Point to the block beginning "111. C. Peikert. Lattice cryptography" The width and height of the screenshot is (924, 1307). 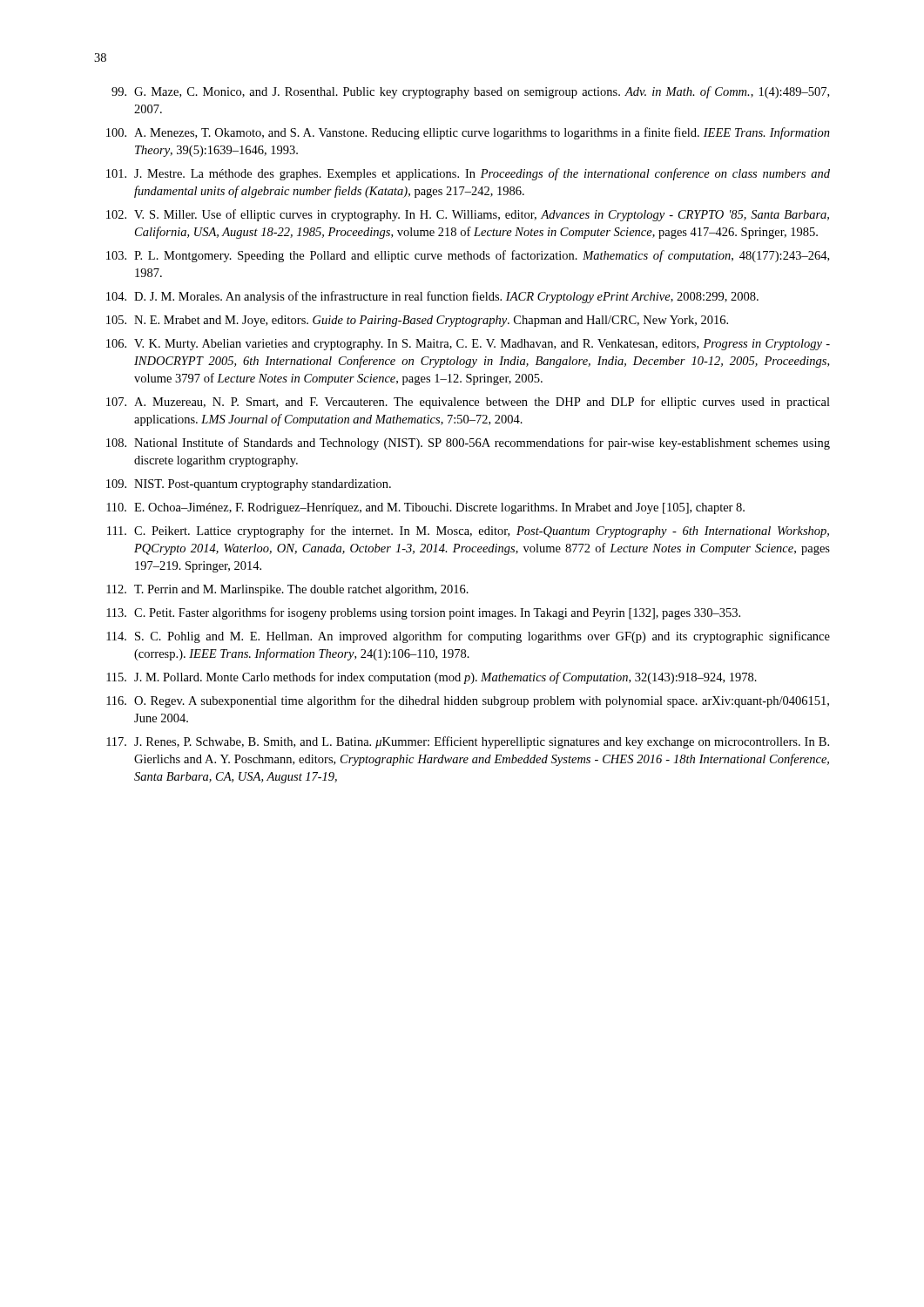[x=462, y=548]
